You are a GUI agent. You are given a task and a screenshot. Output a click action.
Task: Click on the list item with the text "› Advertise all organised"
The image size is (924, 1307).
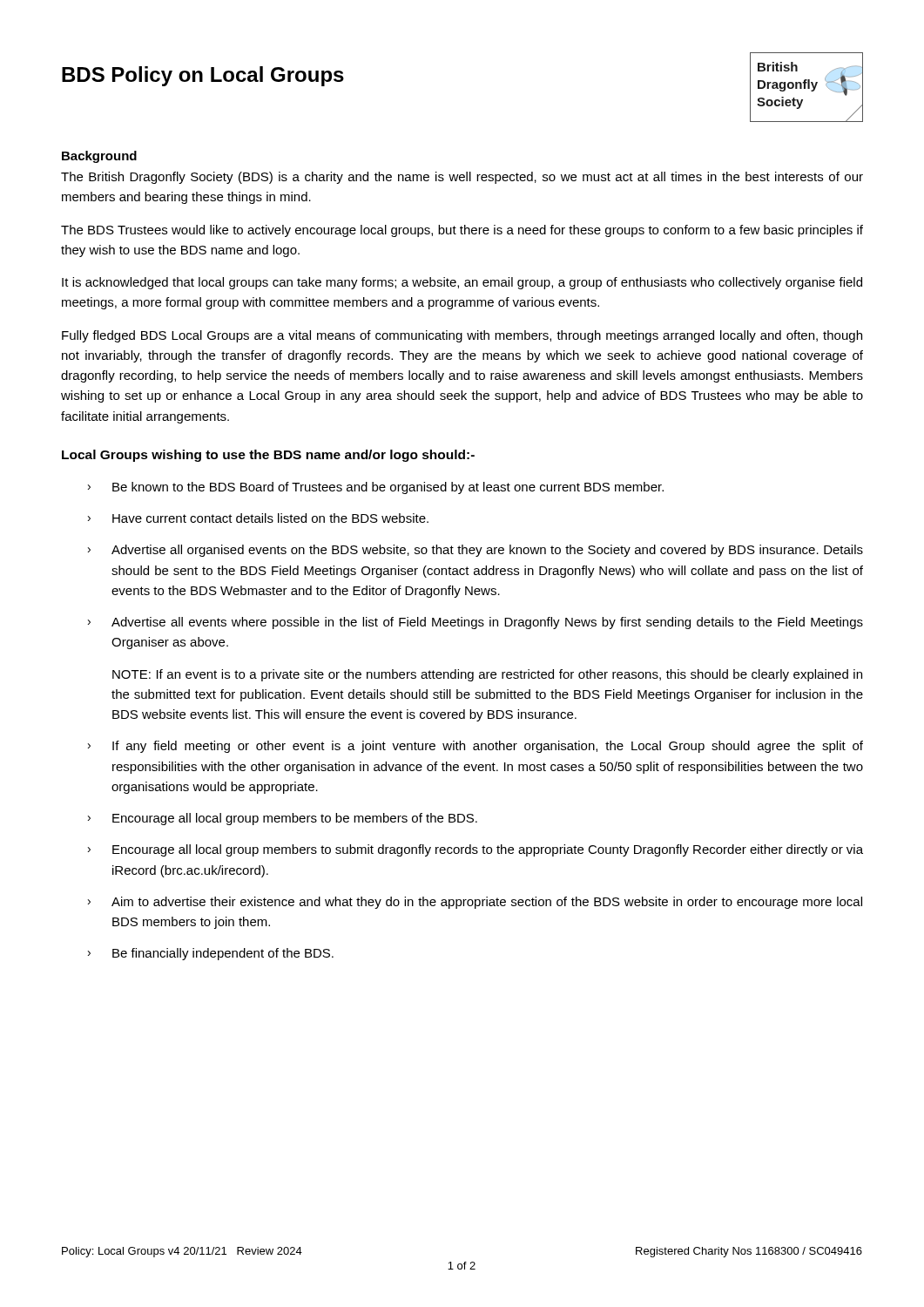pyautogui.click(x=462, y=570)
